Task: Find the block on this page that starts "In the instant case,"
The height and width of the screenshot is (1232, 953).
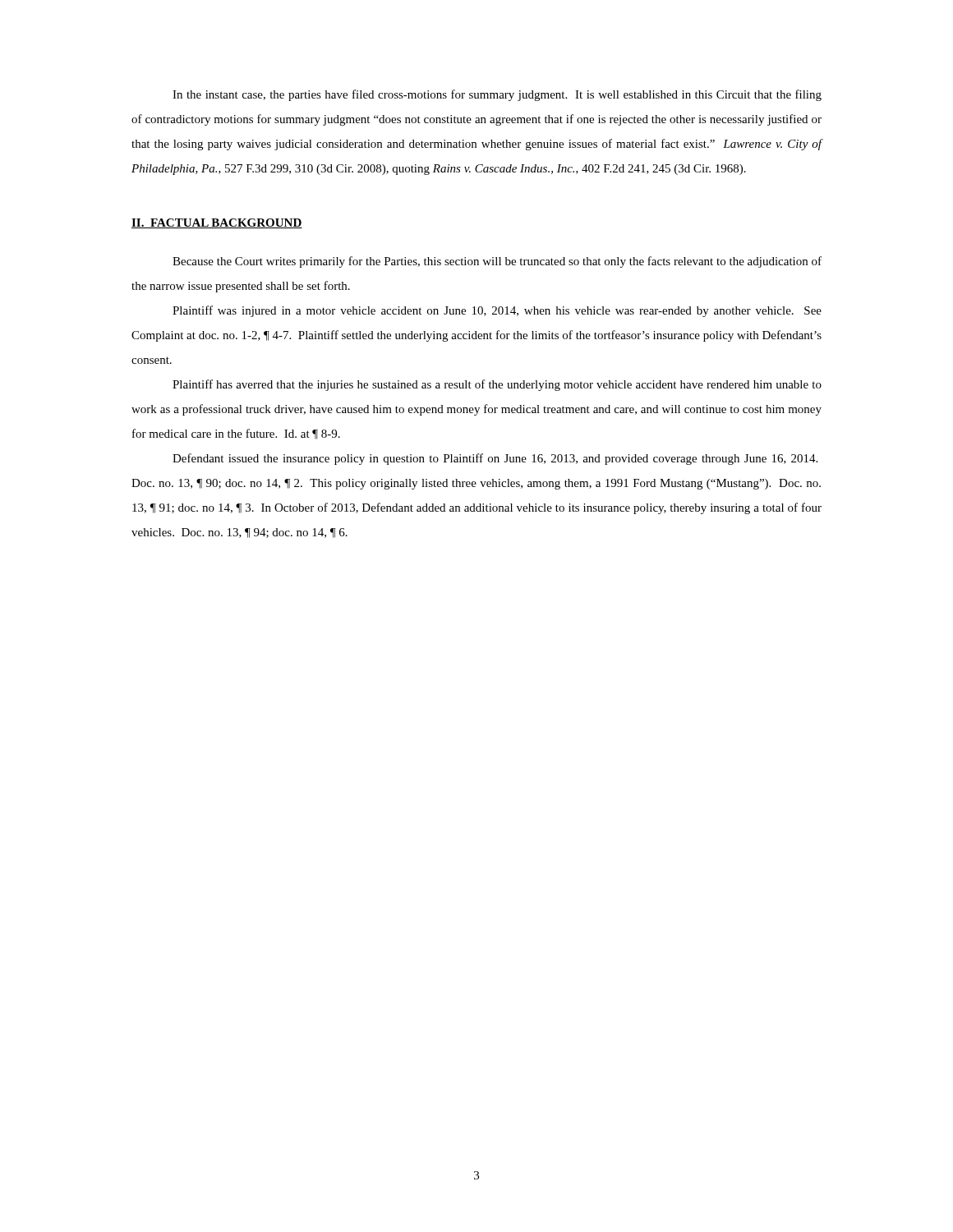Action: 476,131
